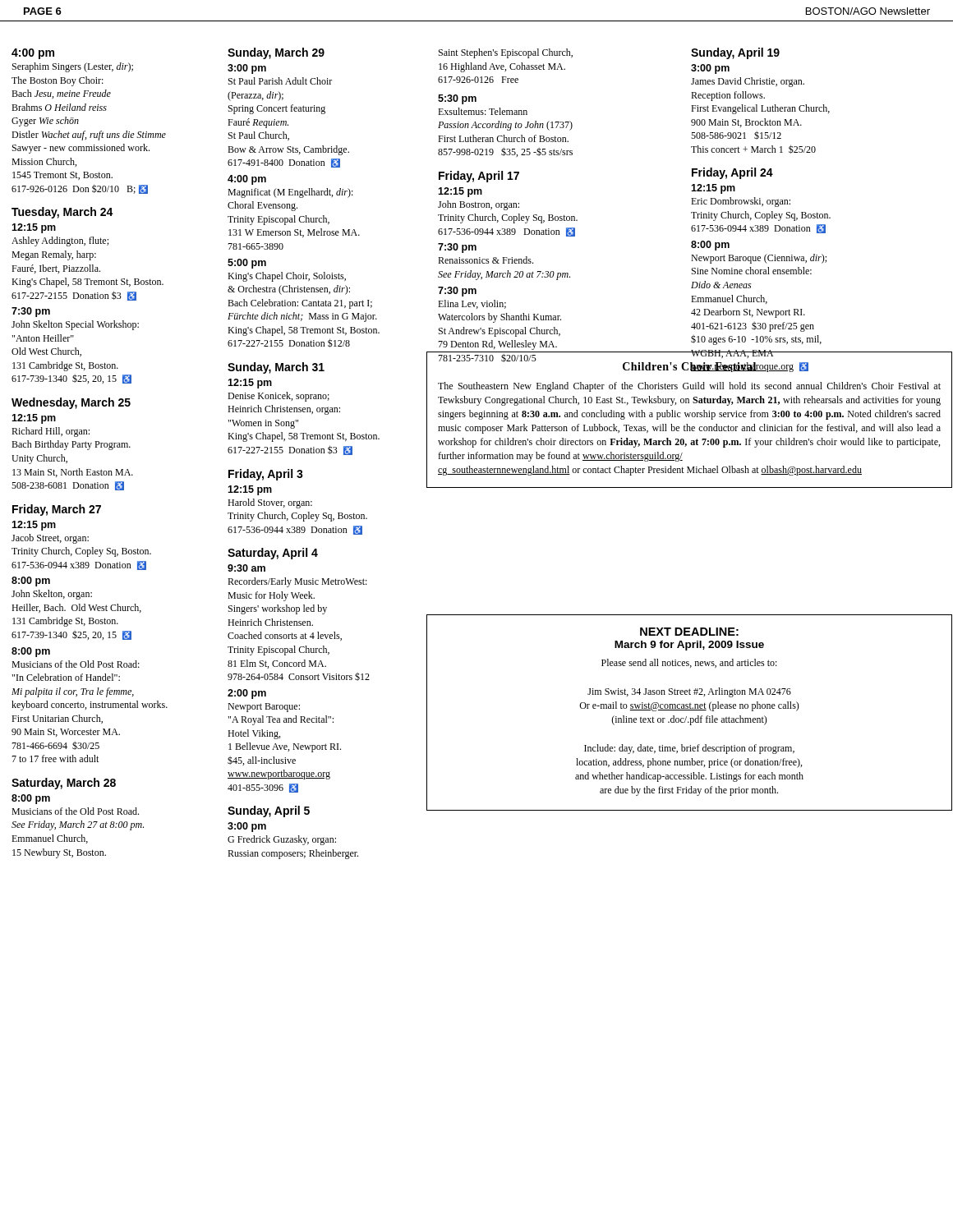Locate the block starting "Richard Hill, organ: Bach Birthday Party Program."
Viewport: 953px width, 1232px height.
pos(72,458)
